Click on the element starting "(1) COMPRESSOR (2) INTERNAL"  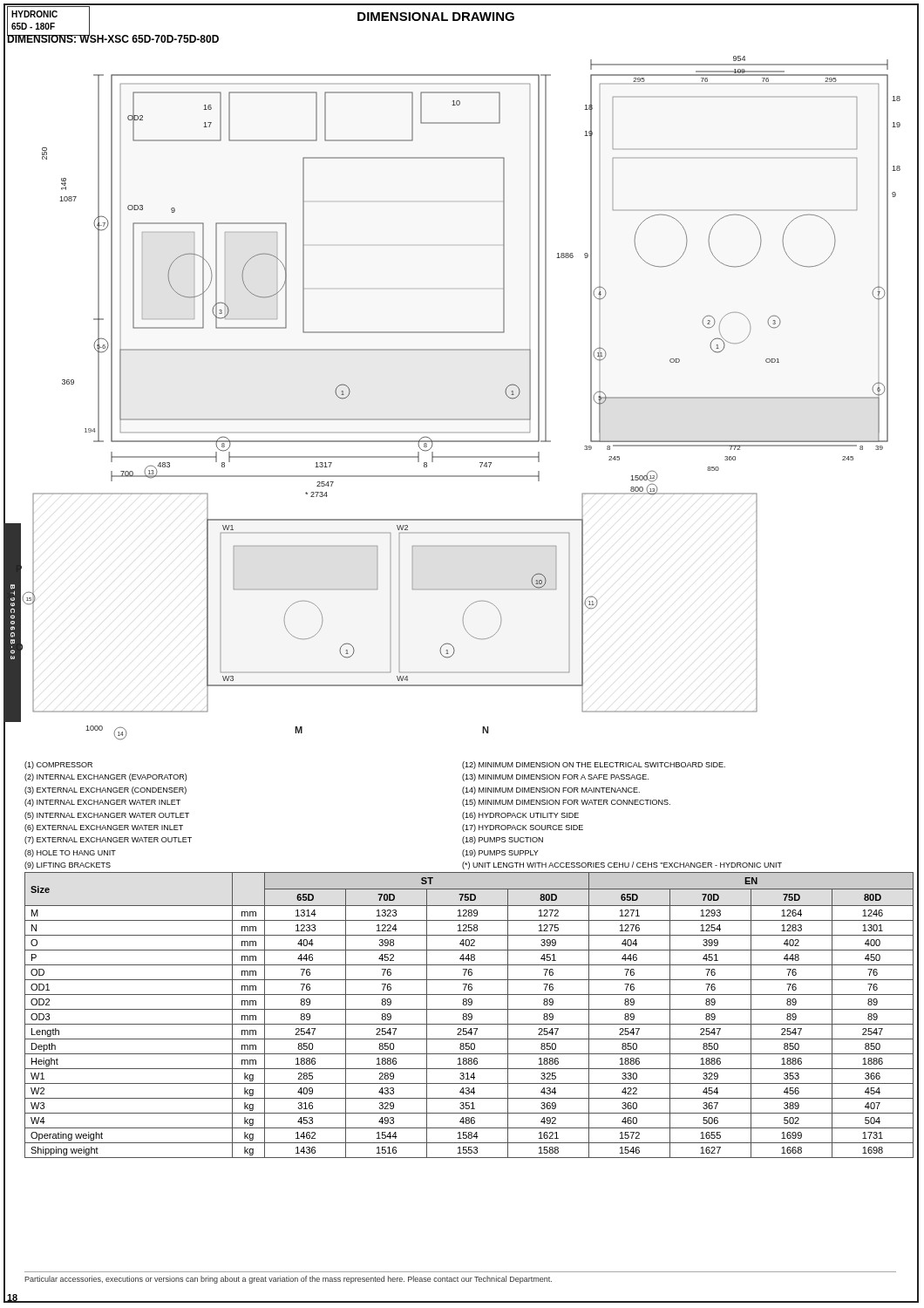[108, 827]
